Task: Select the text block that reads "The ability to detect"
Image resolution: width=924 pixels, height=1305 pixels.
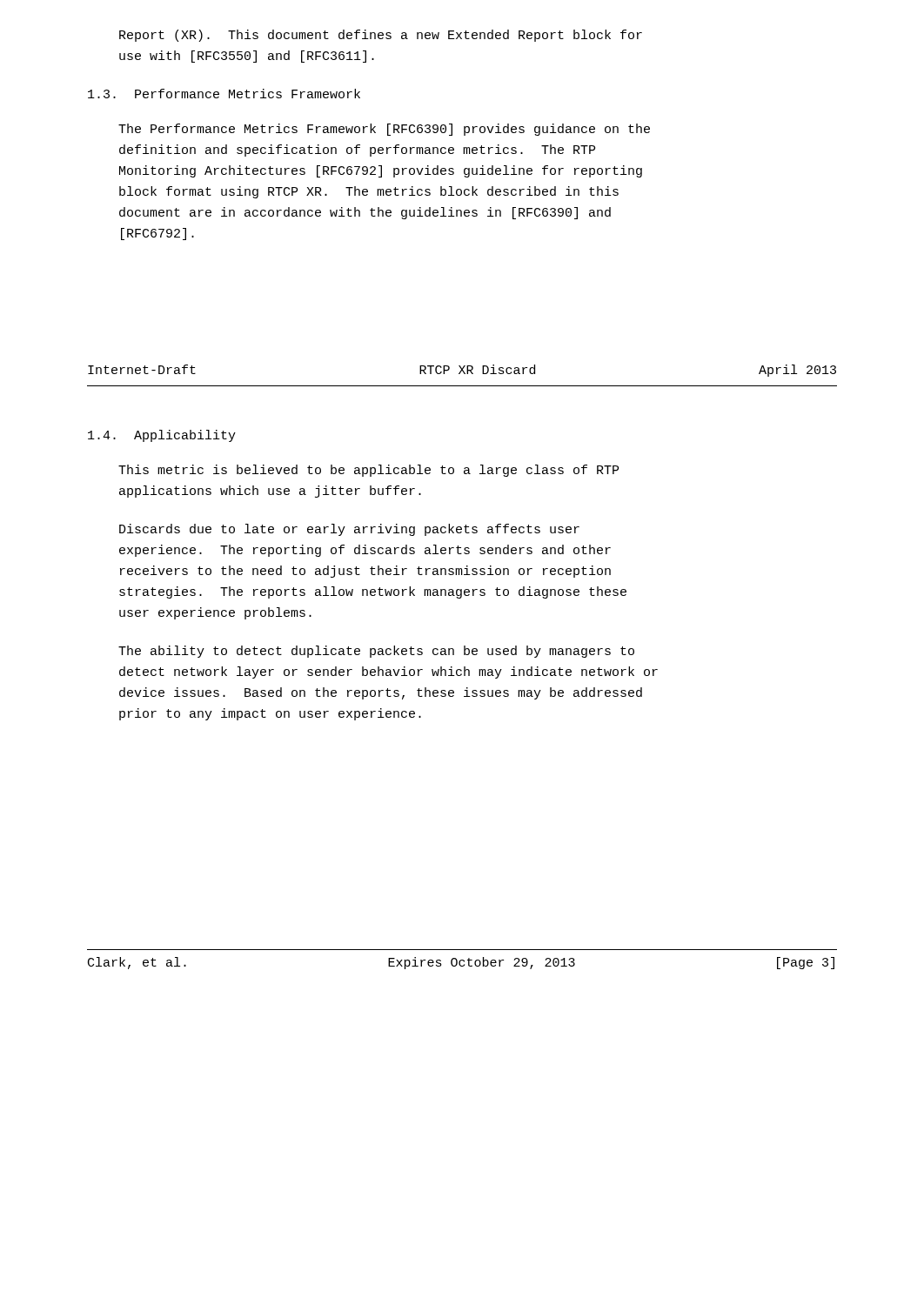Action: (x=373, y=683)
